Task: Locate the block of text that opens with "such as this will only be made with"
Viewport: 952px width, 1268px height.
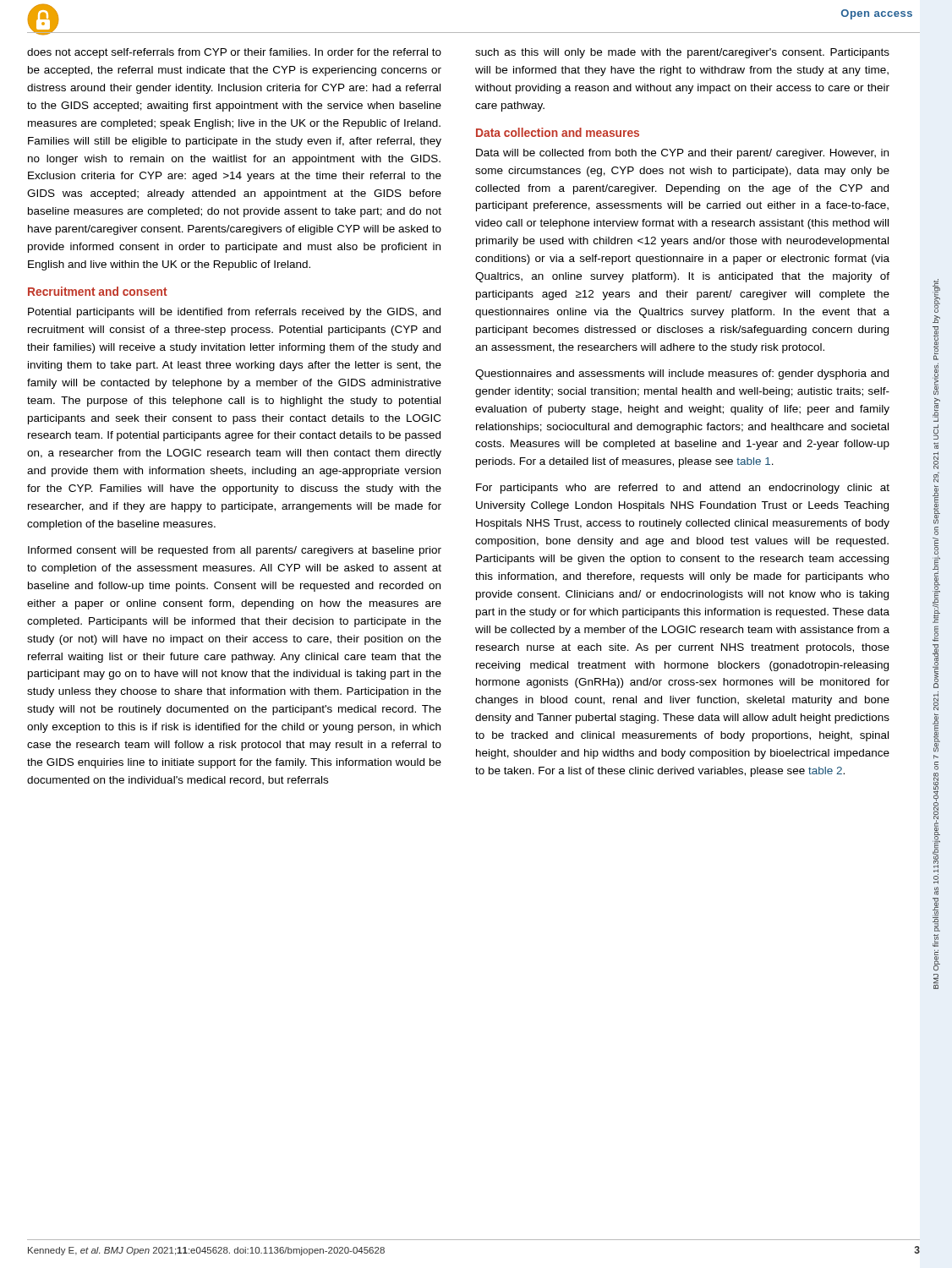Action: pyautogui.click(x=682, y=78)
